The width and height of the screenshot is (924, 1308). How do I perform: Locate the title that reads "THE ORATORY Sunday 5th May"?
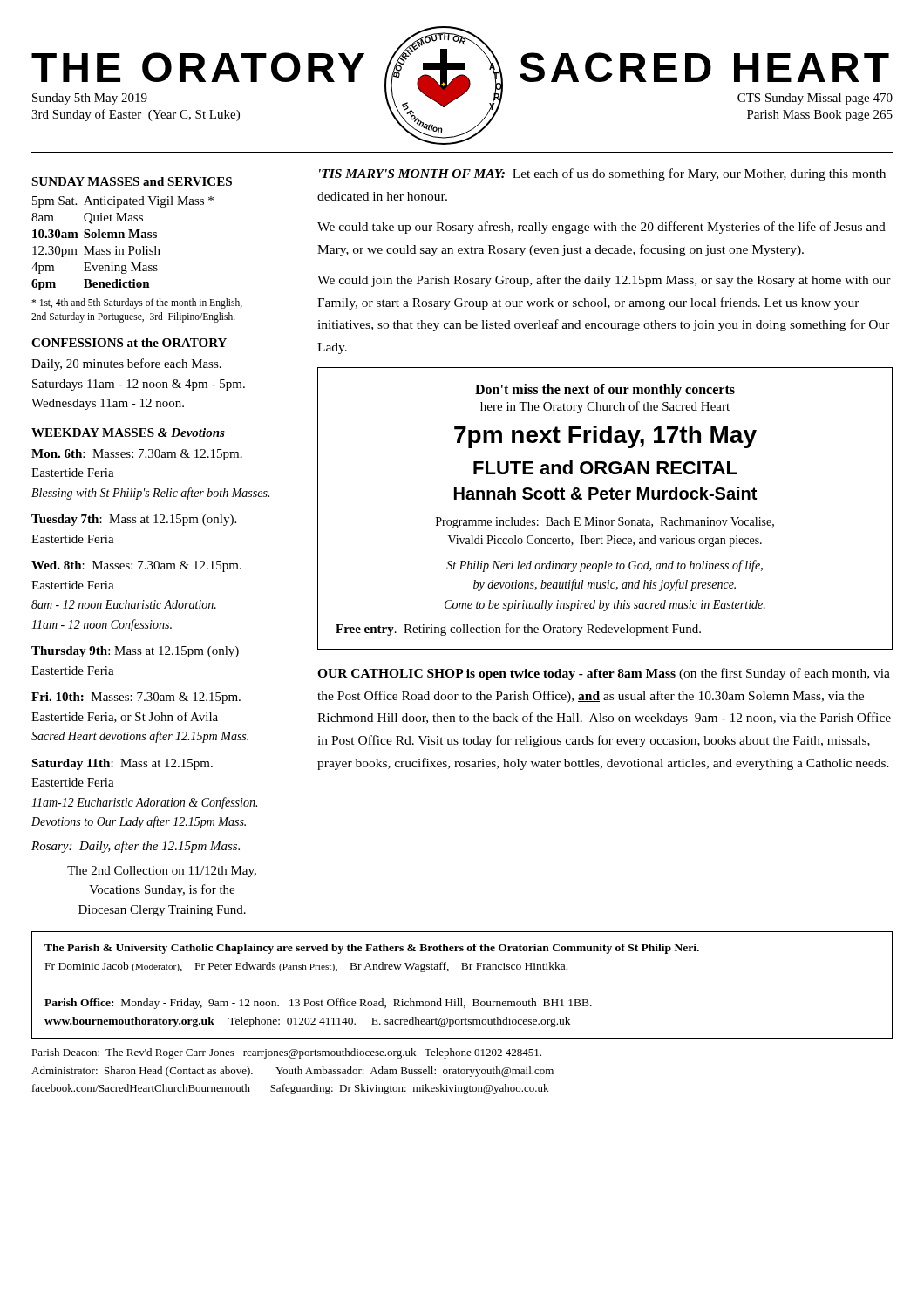[200, 85]
